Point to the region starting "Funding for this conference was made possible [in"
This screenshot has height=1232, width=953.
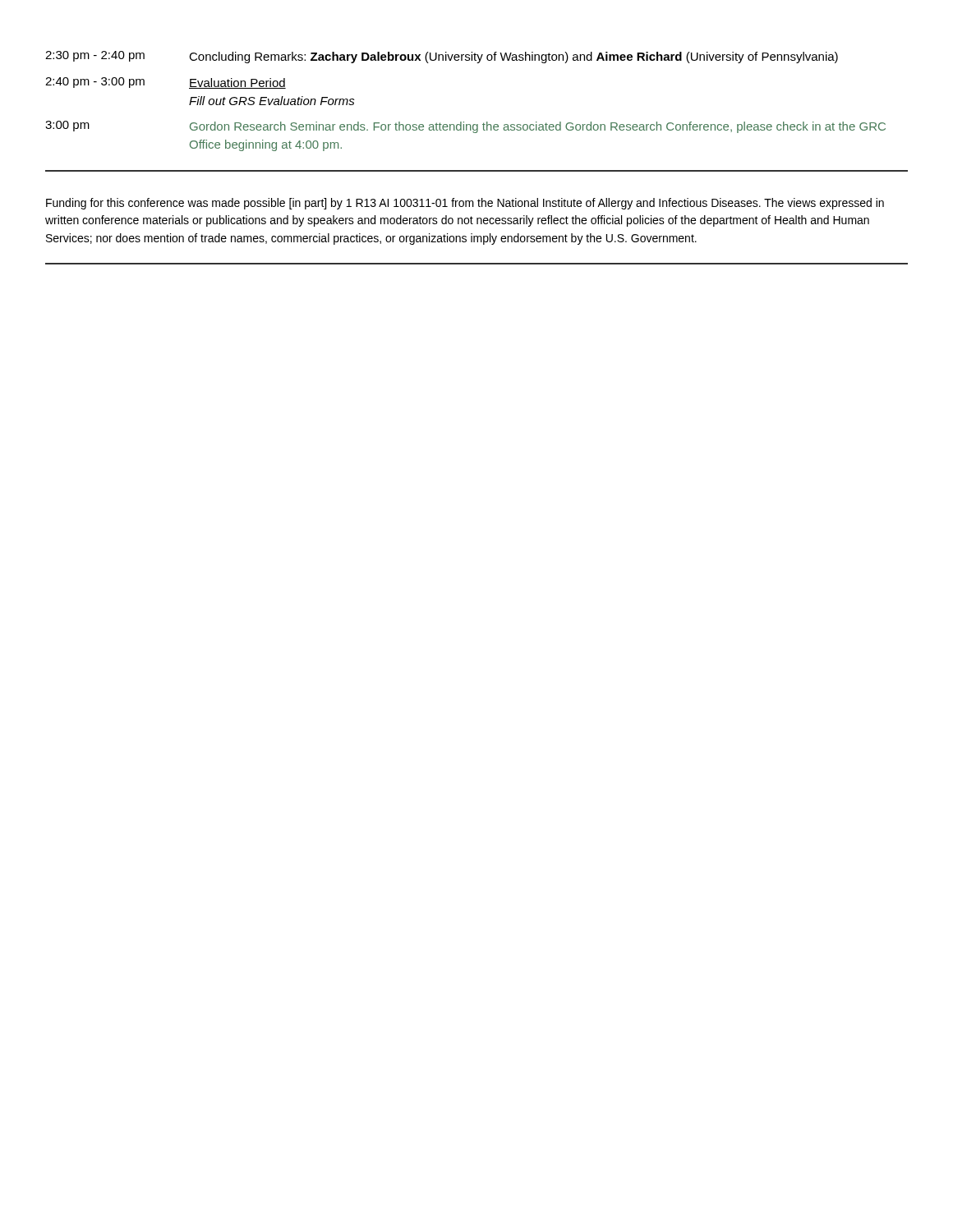pyautogui.click(x=465, y=221)
